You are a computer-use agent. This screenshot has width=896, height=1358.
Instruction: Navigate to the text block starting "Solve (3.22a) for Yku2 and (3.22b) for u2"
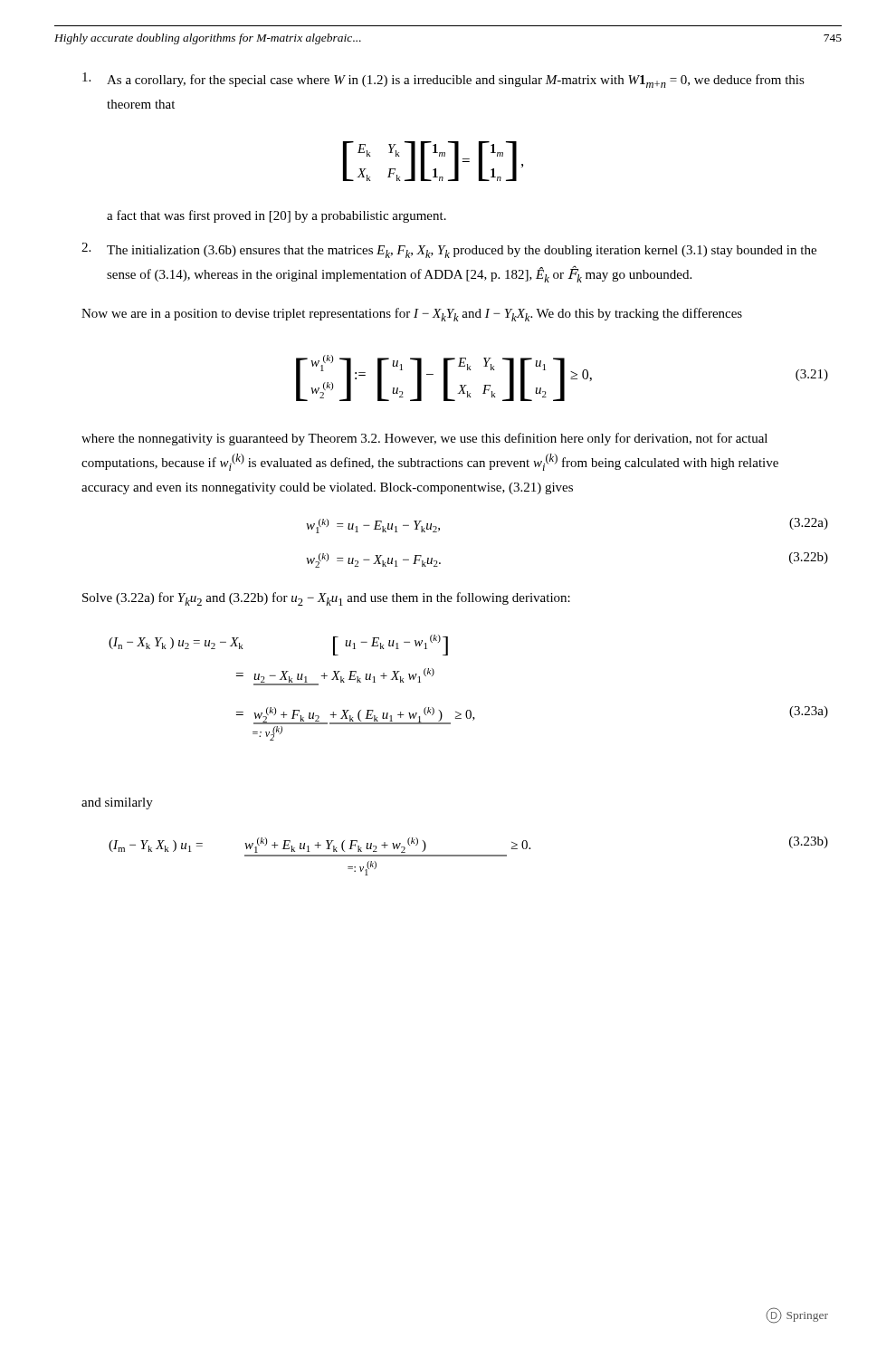[x=326, y=599]
